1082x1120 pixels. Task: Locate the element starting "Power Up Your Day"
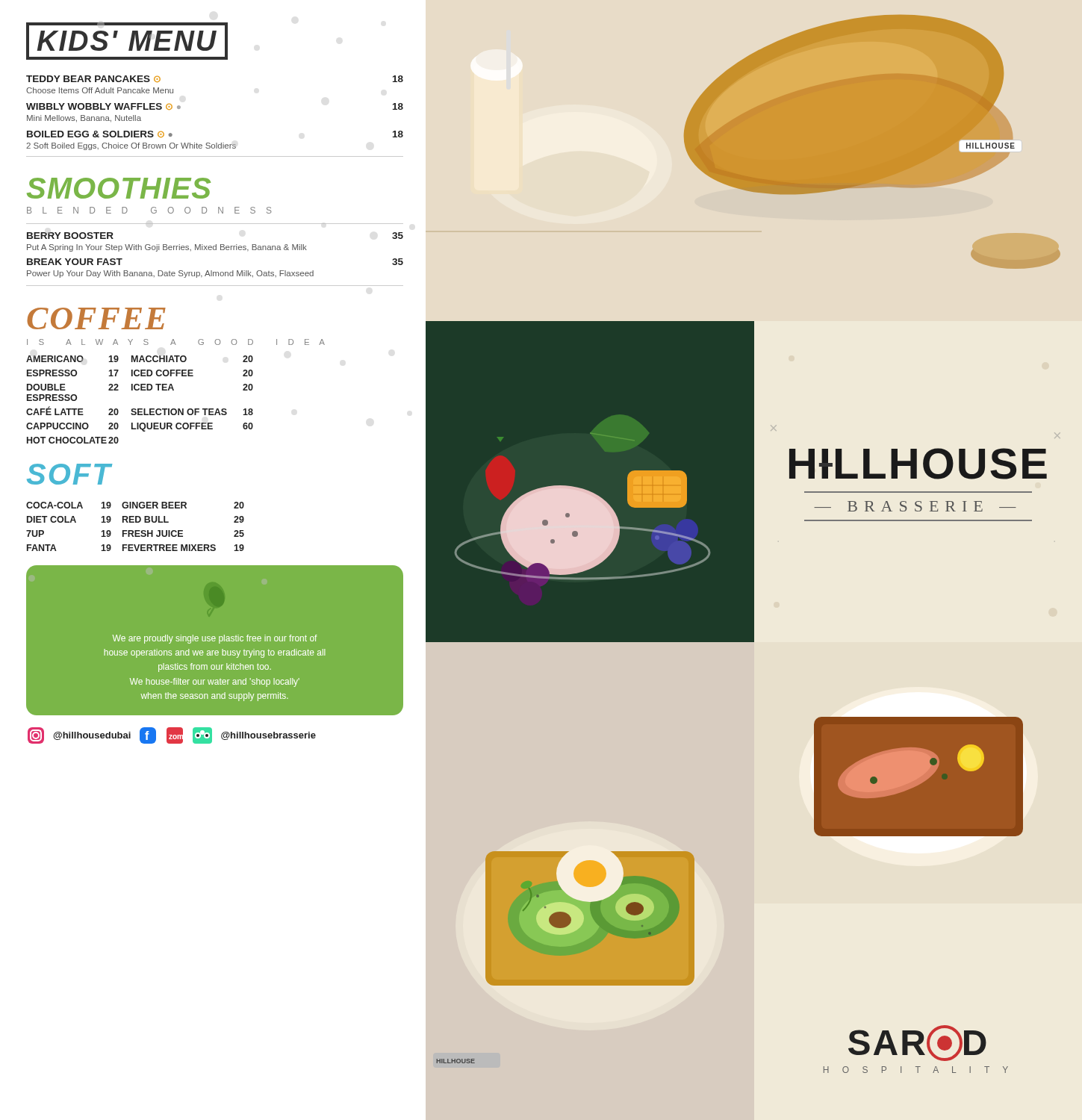pyautogui.click(x=215, y=273)
